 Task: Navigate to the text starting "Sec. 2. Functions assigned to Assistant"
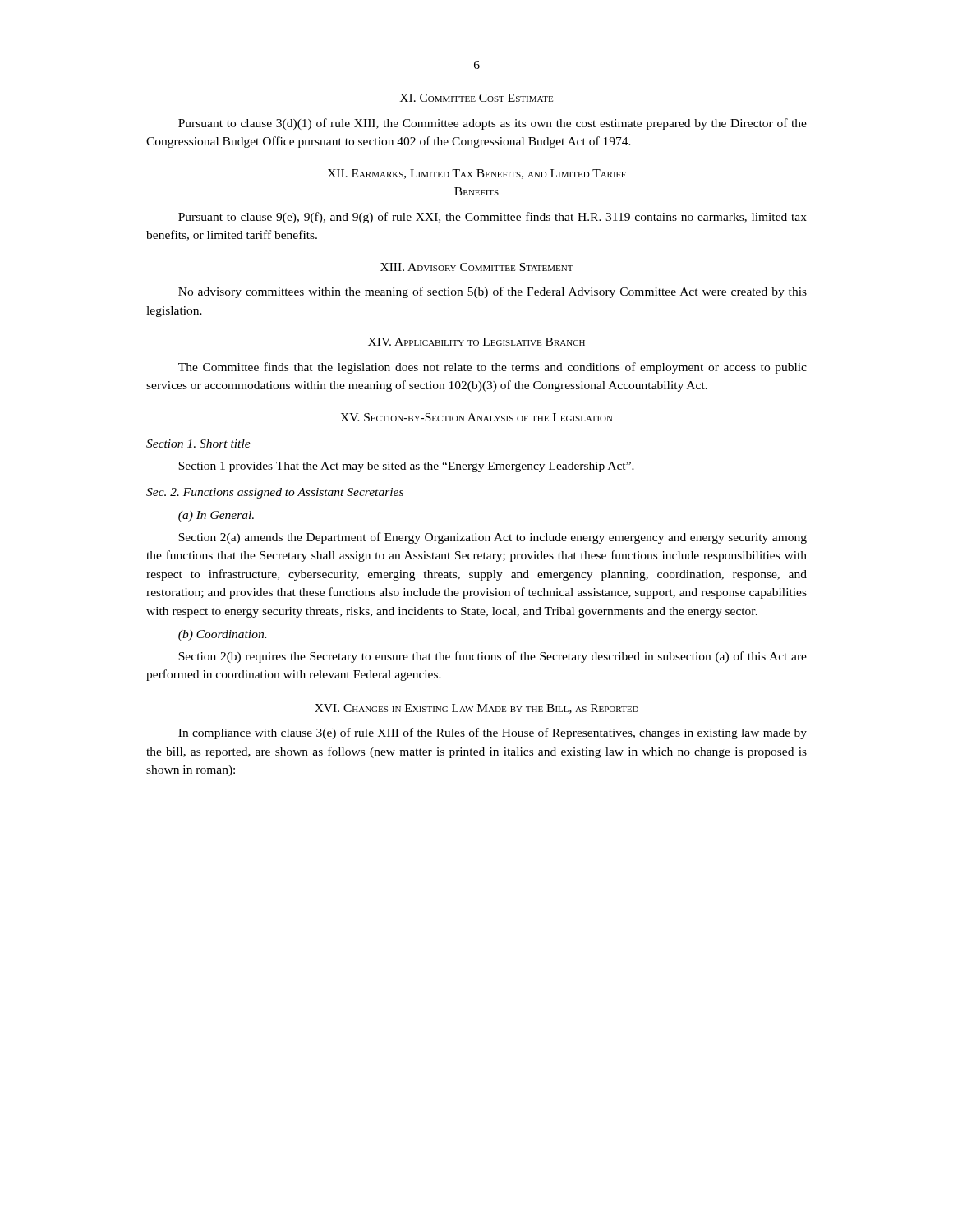pos(275,492)
